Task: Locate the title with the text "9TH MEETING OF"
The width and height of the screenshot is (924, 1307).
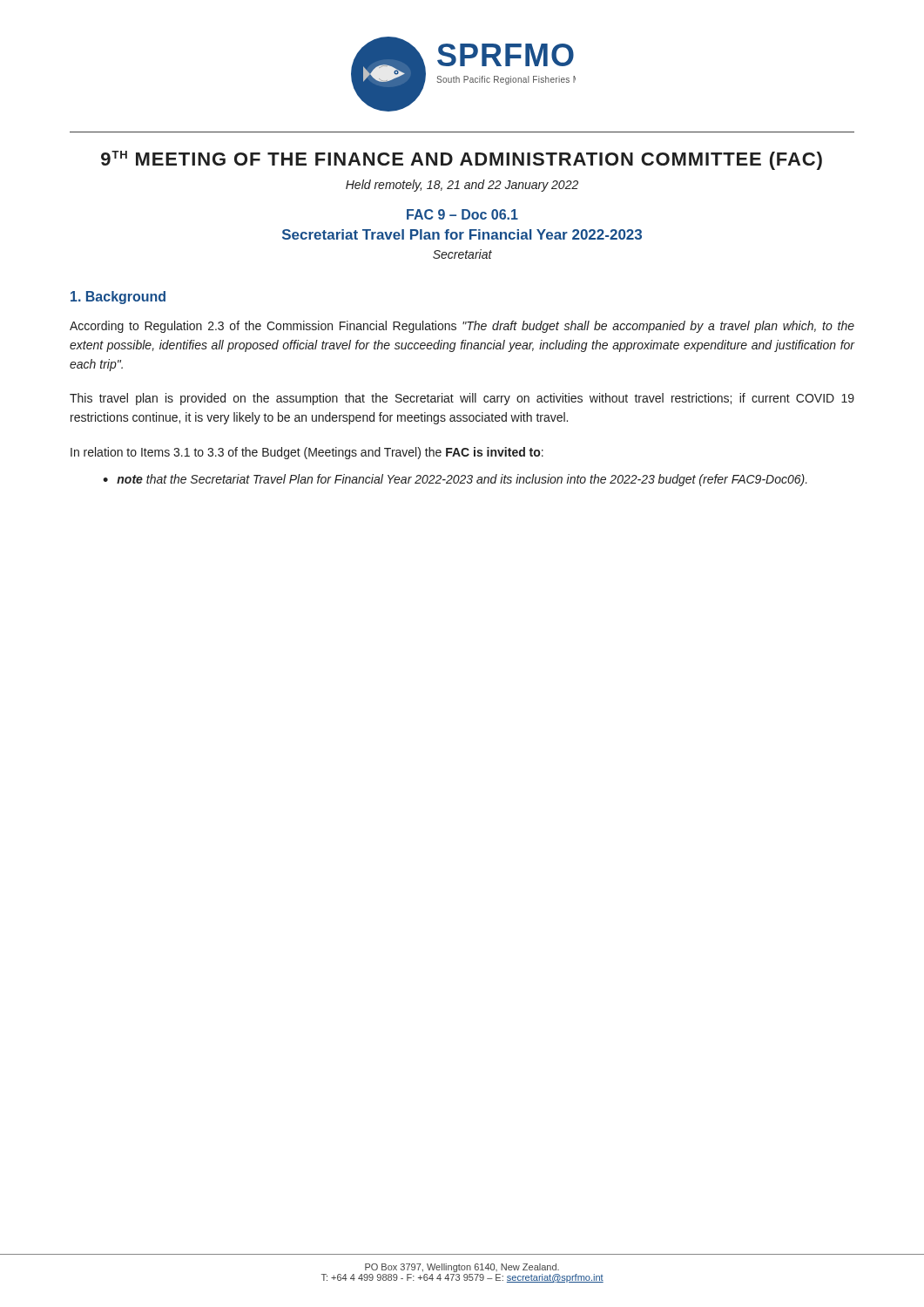Action: point(462,159)
